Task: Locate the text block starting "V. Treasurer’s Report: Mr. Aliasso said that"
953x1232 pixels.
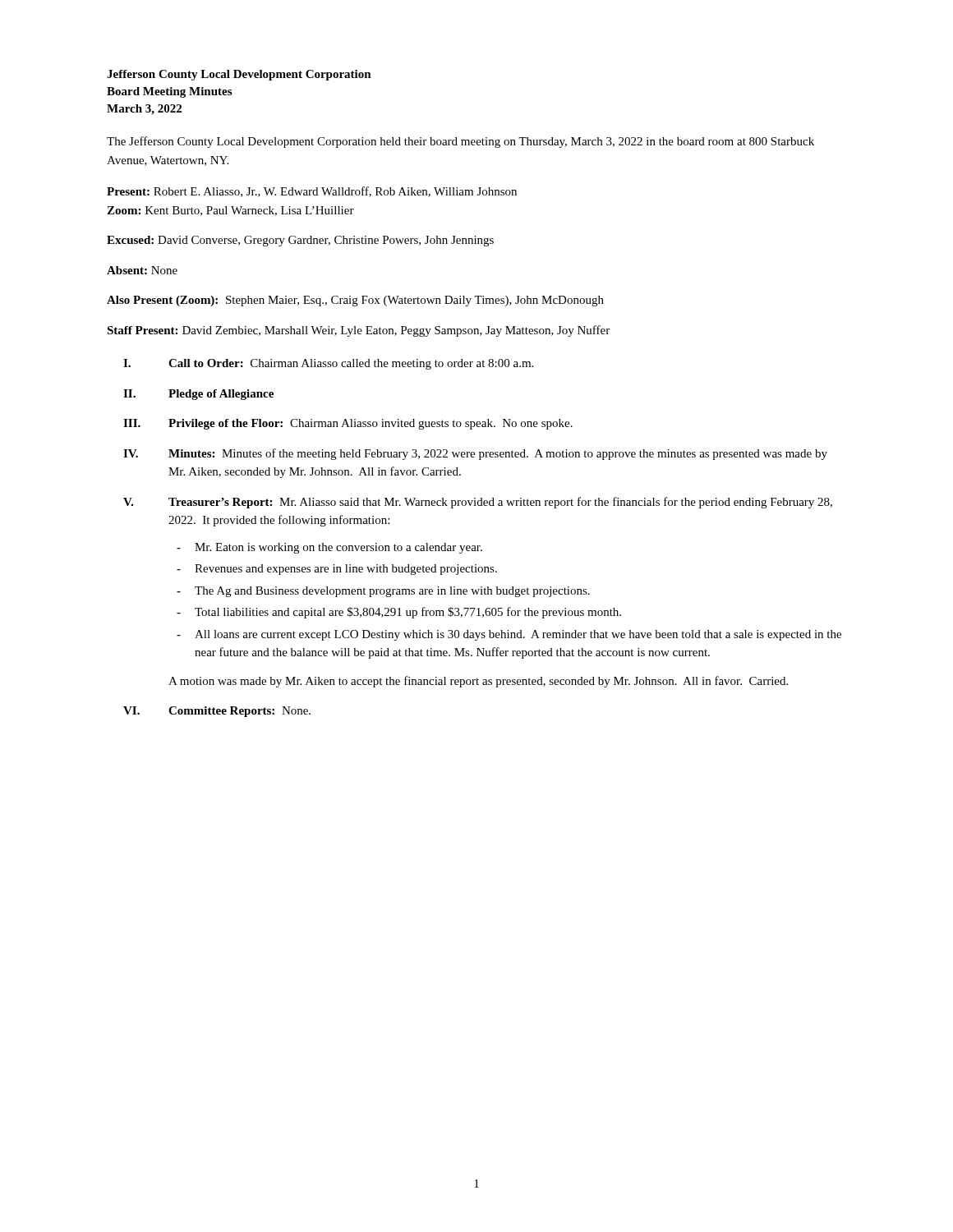Action: pyautogui.click(x=476, y=591)
